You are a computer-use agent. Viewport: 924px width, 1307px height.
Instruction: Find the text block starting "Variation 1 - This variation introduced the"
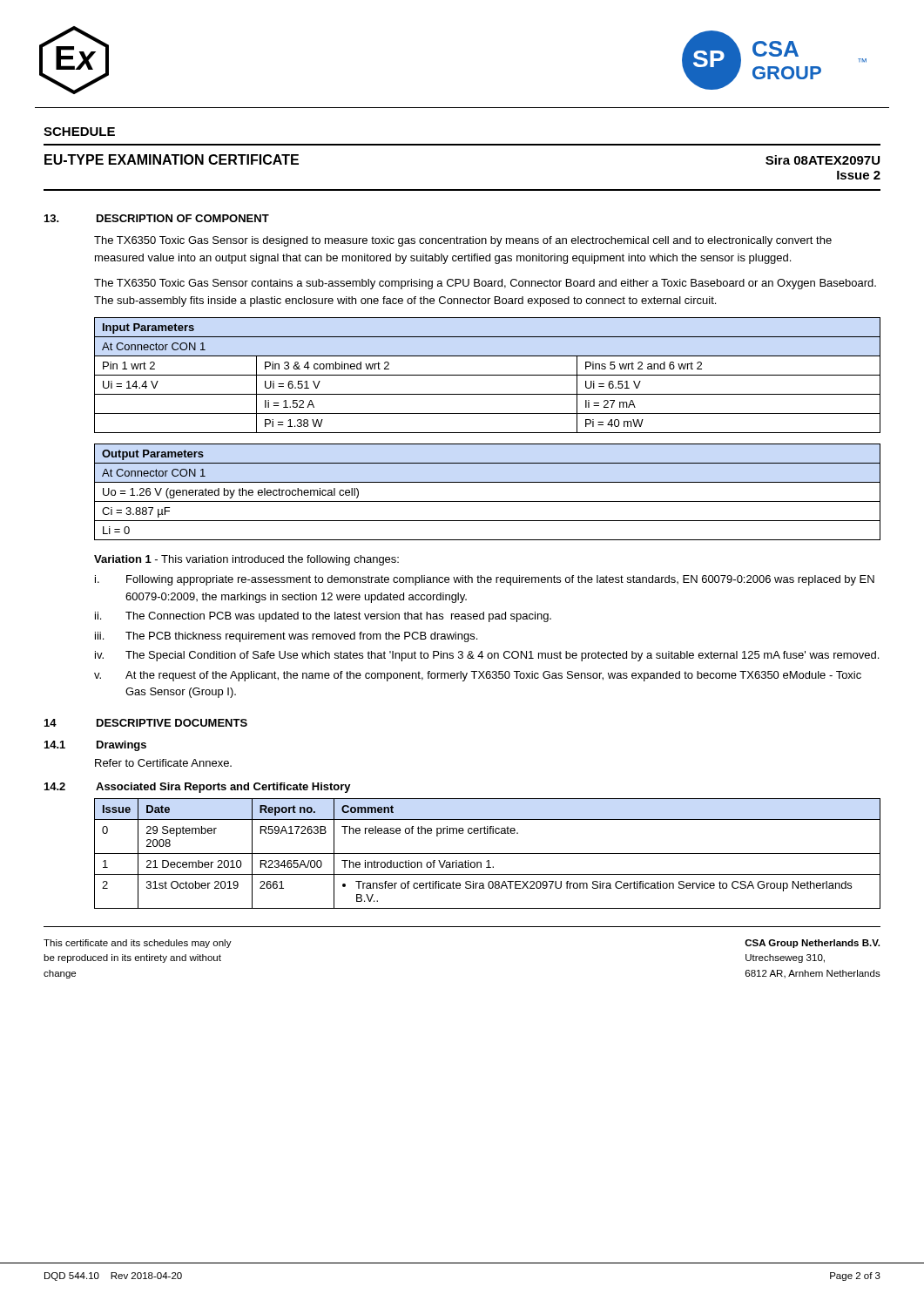tap(247, 559)
